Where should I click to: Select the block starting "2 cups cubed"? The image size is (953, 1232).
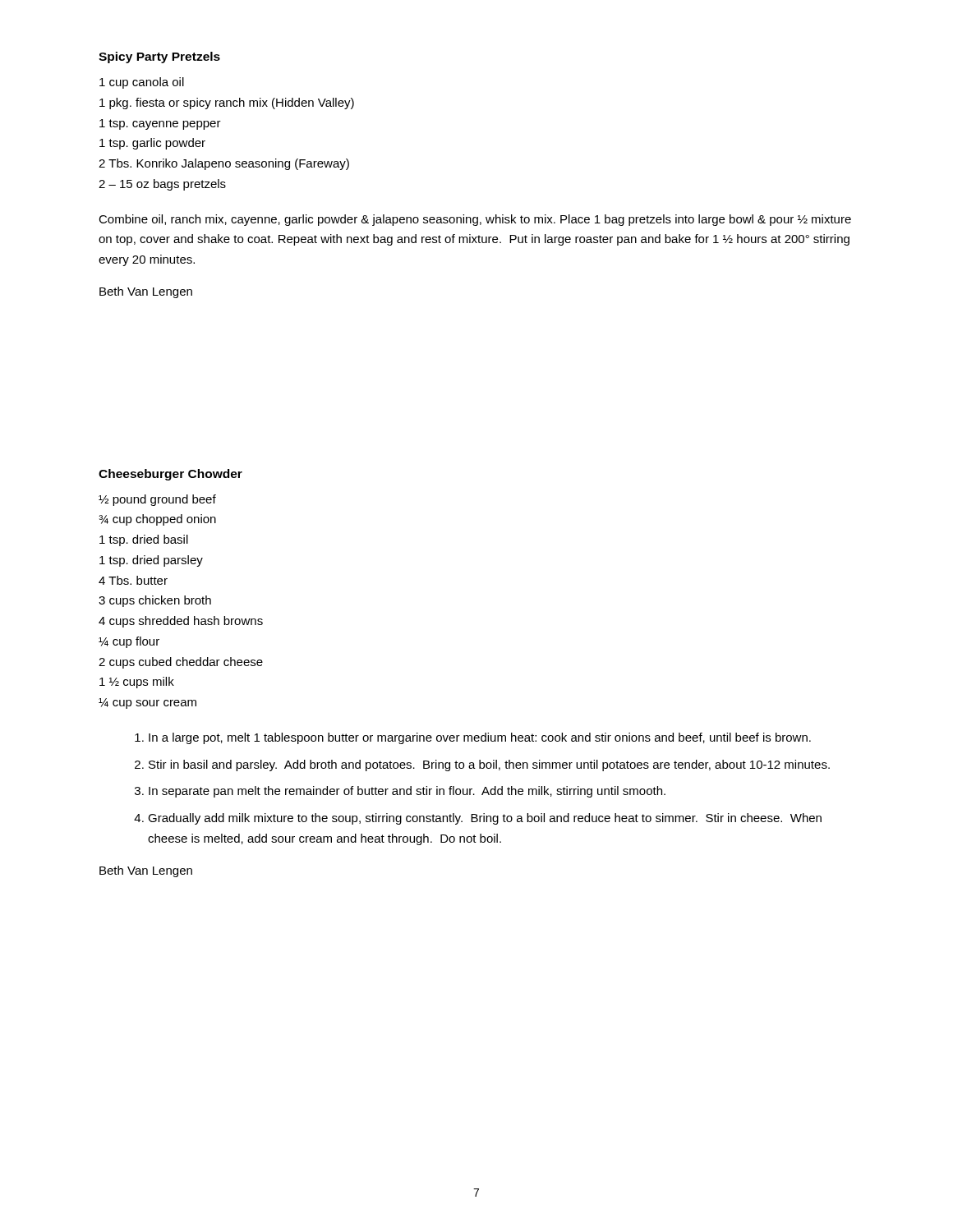181,661
